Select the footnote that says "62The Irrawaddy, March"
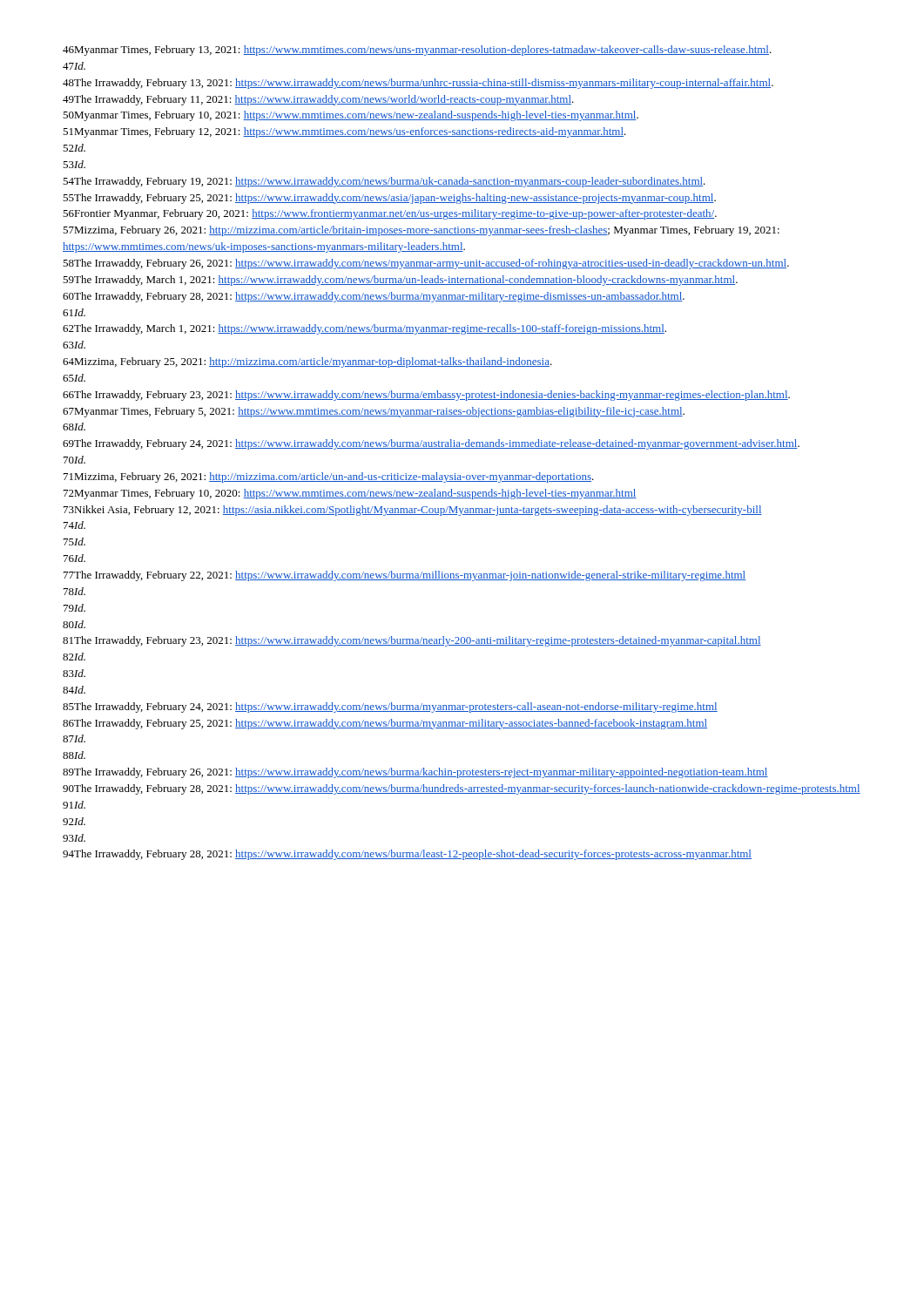This screenshot has height=1307, width=924. pyautogui.click(x=462, y=329)
